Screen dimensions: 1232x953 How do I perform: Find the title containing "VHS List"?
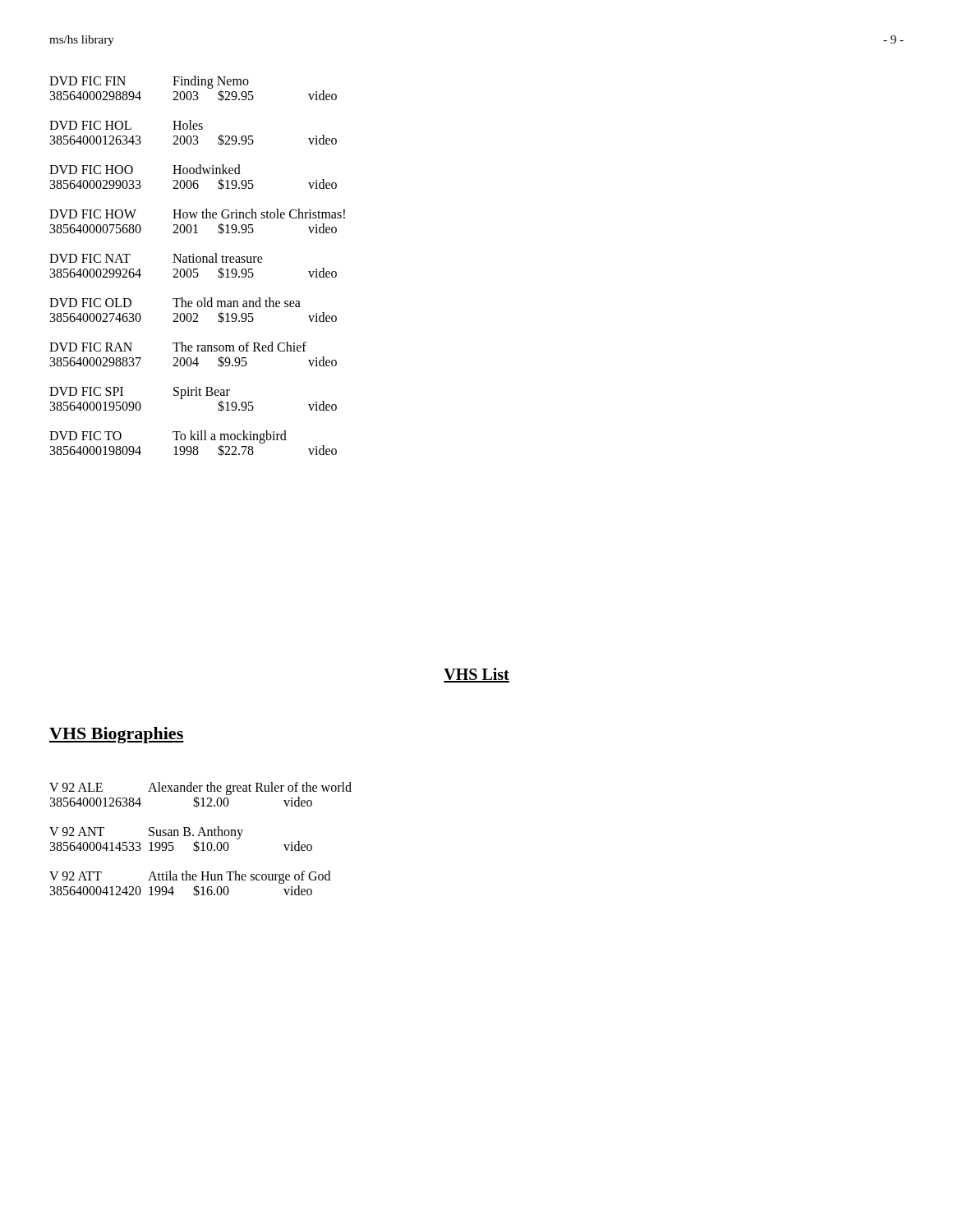click(476, 674)
